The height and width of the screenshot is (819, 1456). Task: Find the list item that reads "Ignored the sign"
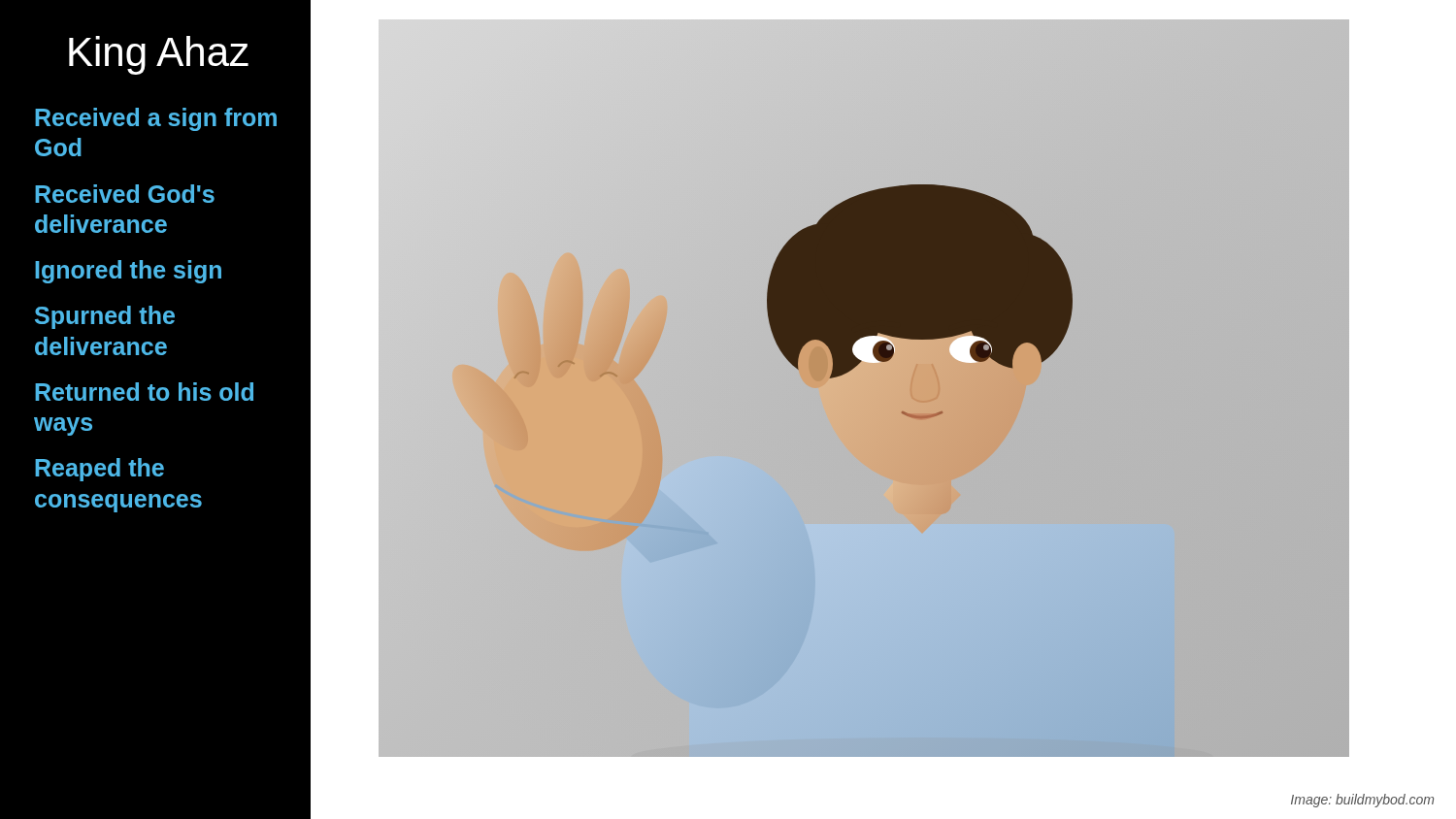(128, 270)
